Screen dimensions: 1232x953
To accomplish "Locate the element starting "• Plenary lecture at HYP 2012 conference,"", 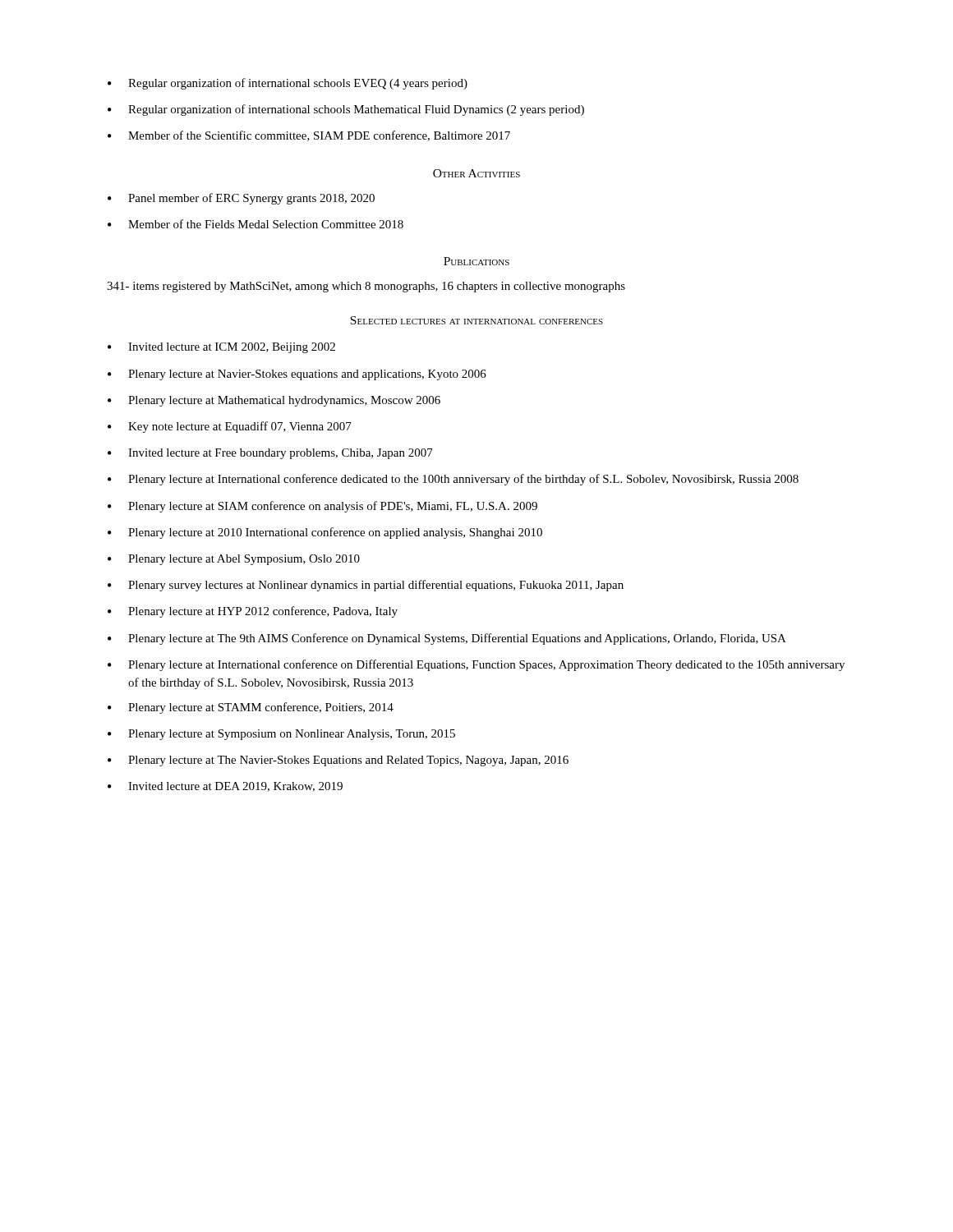I will pyautogui.click(x=253, y=612).
